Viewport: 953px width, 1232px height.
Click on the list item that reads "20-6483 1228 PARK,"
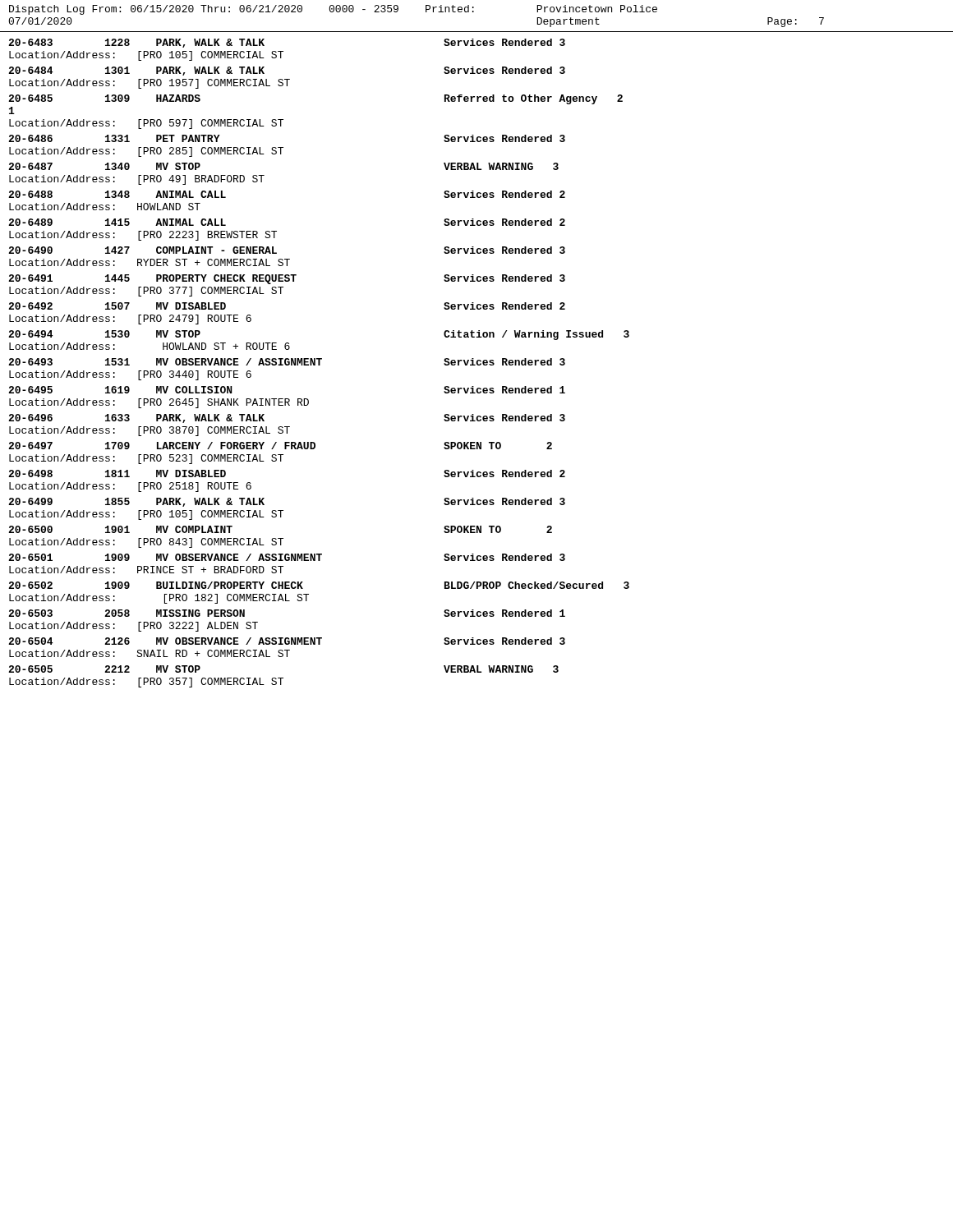pyautogui.click(x=476, y=49)
